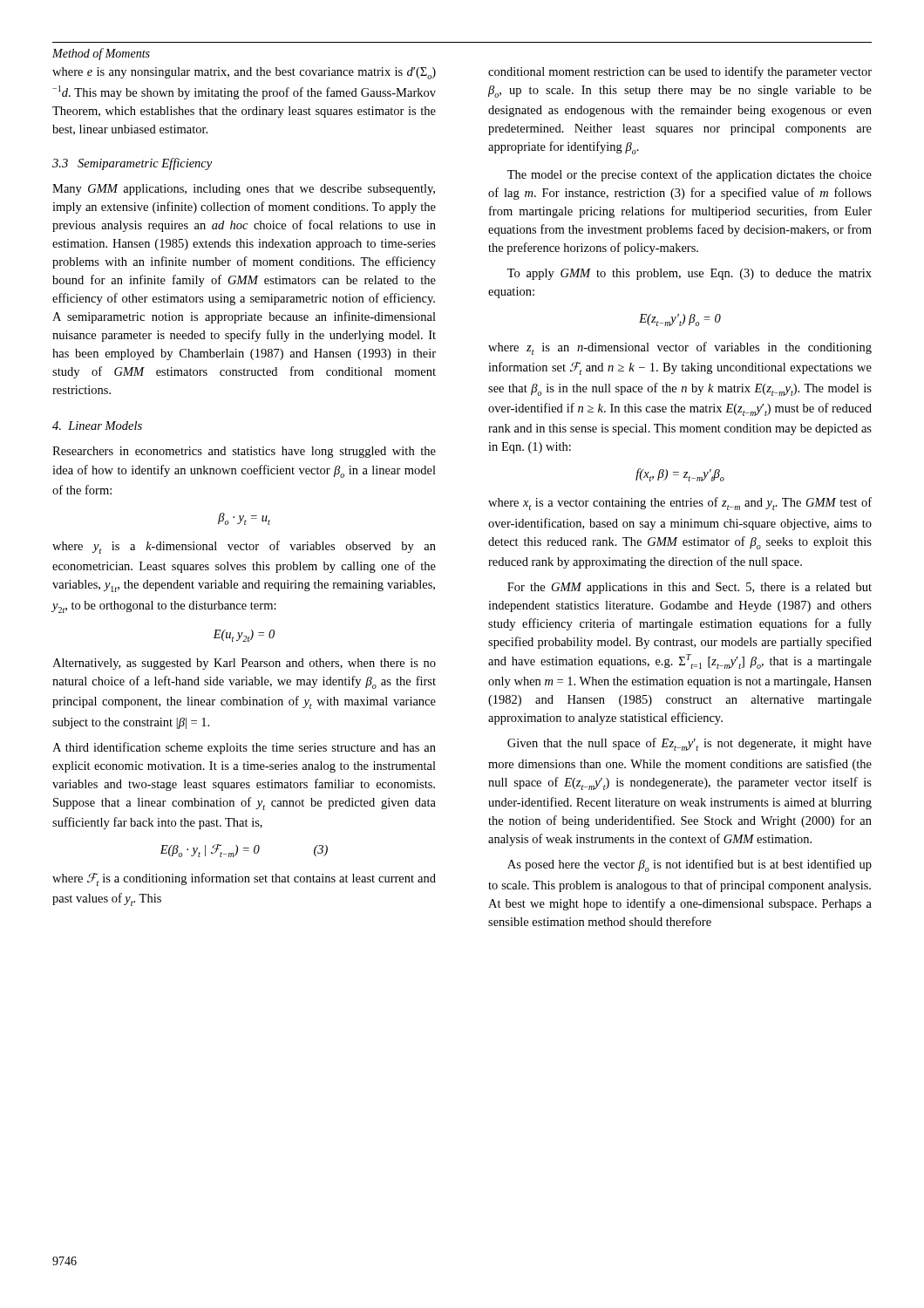The width and height of the screenshot is (924, 1308).
Task: Point to the block beginning "Given that the"
Action: point(680,792)
